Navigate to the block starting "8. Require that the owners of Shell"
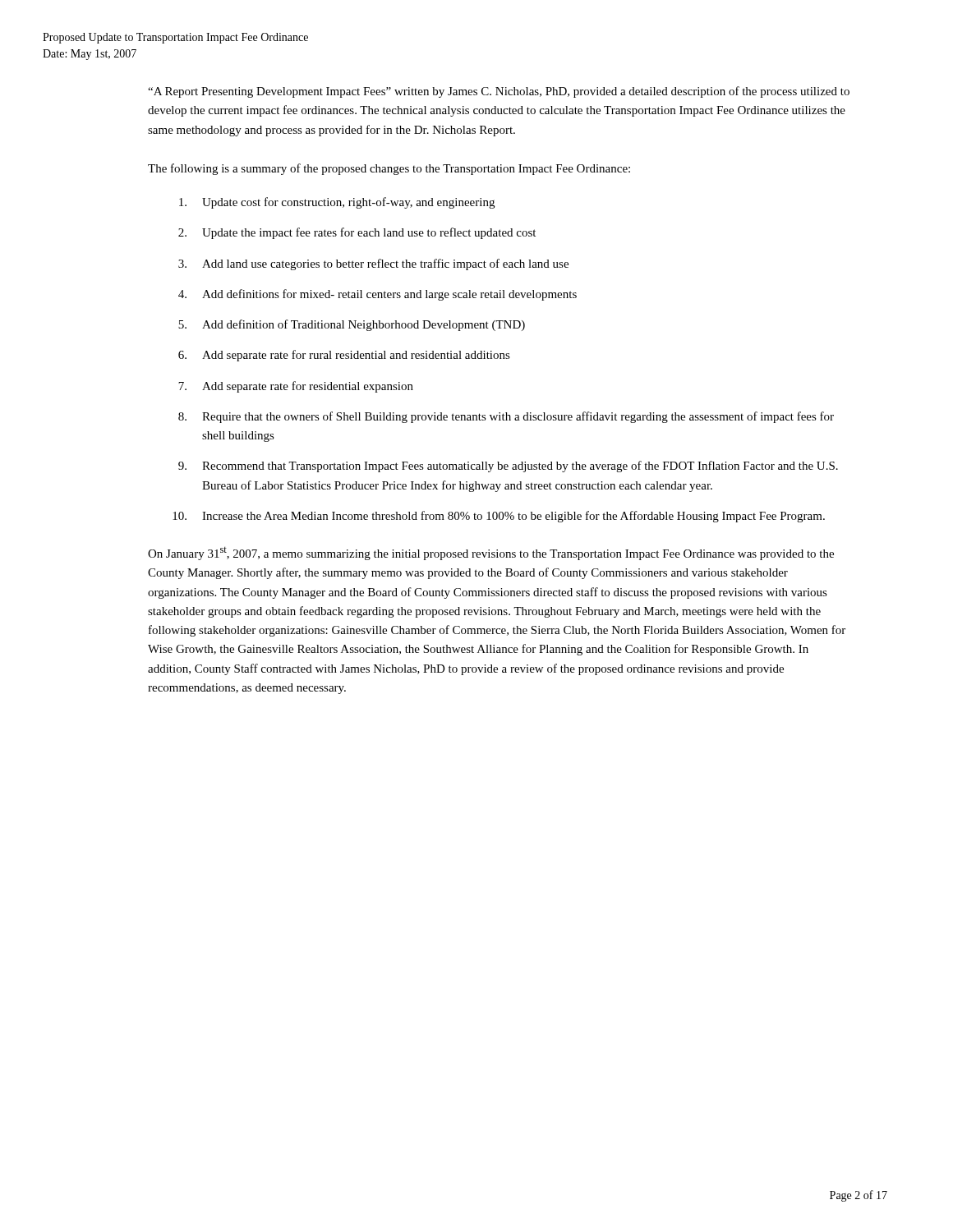Screen dimensions: 1232x953 click(501, 426)
